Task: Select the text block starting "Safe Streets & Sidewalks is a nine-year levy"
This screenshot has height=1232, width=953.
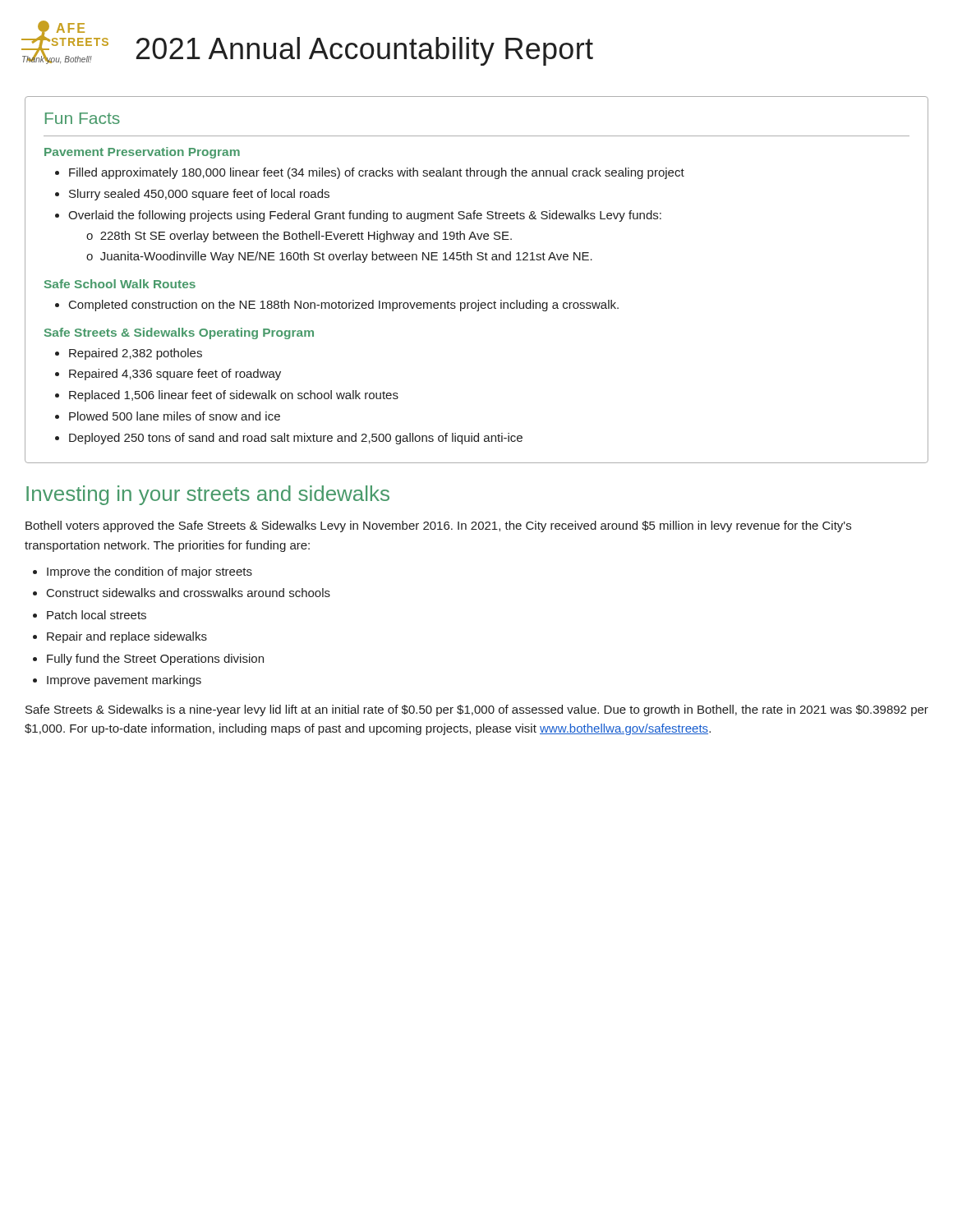Action: pos(476,719)
